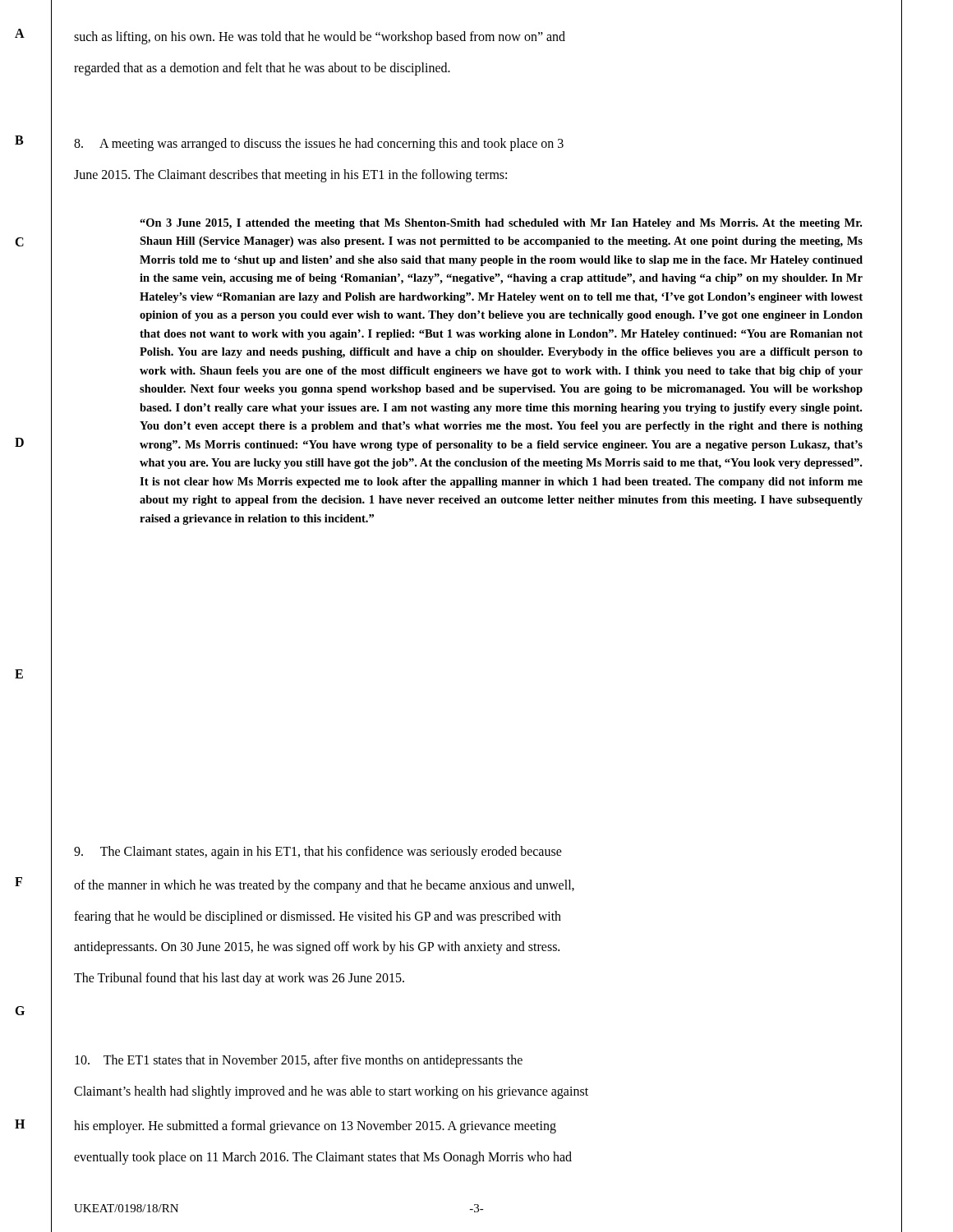Point to the element starting "The ET1 states that in November 2015,"
This screenshot has height=1232, width=953.
pos(476,1076)
